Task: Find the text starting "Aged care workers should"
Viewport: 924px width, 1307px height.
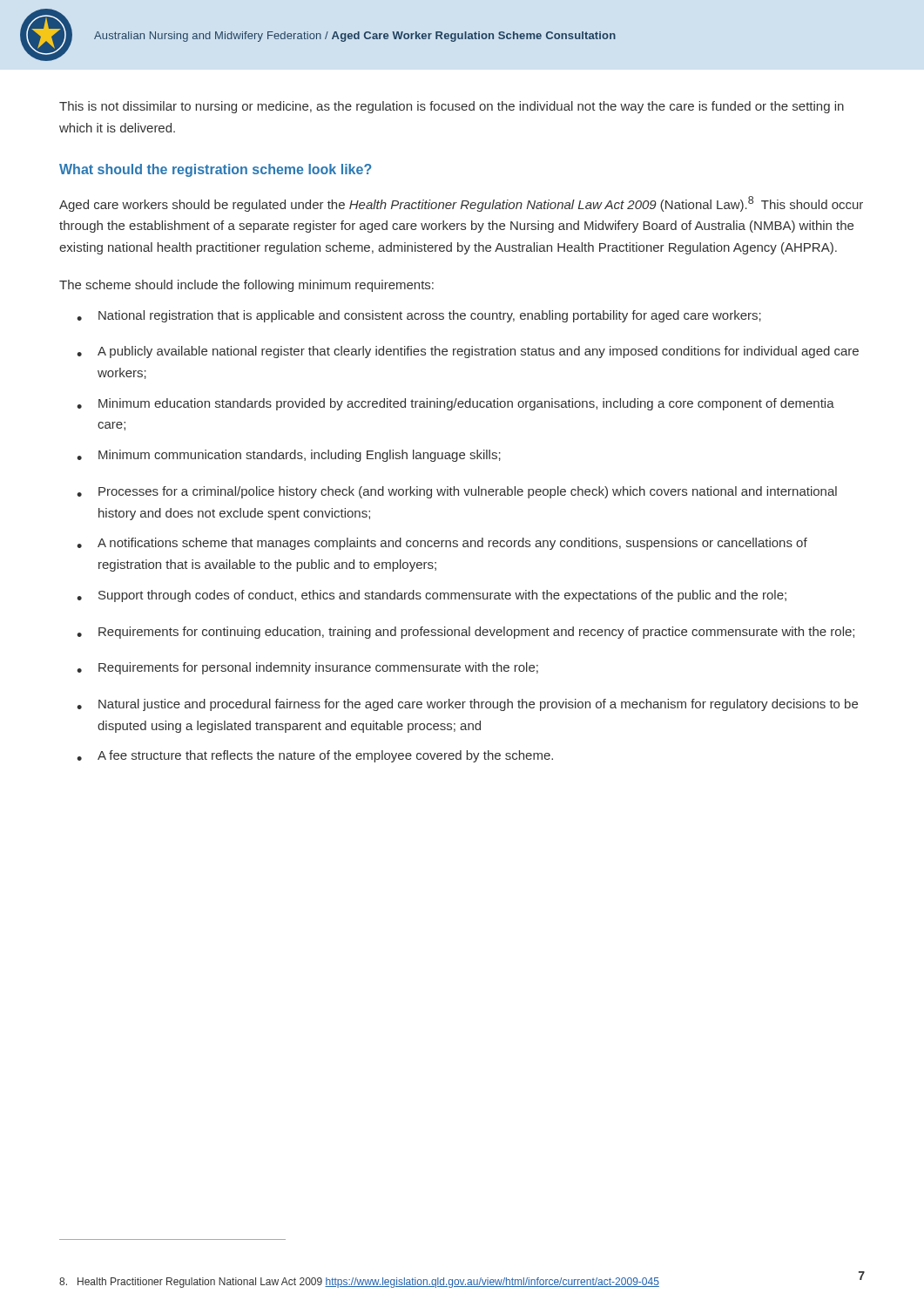Action: click(461, 224)
